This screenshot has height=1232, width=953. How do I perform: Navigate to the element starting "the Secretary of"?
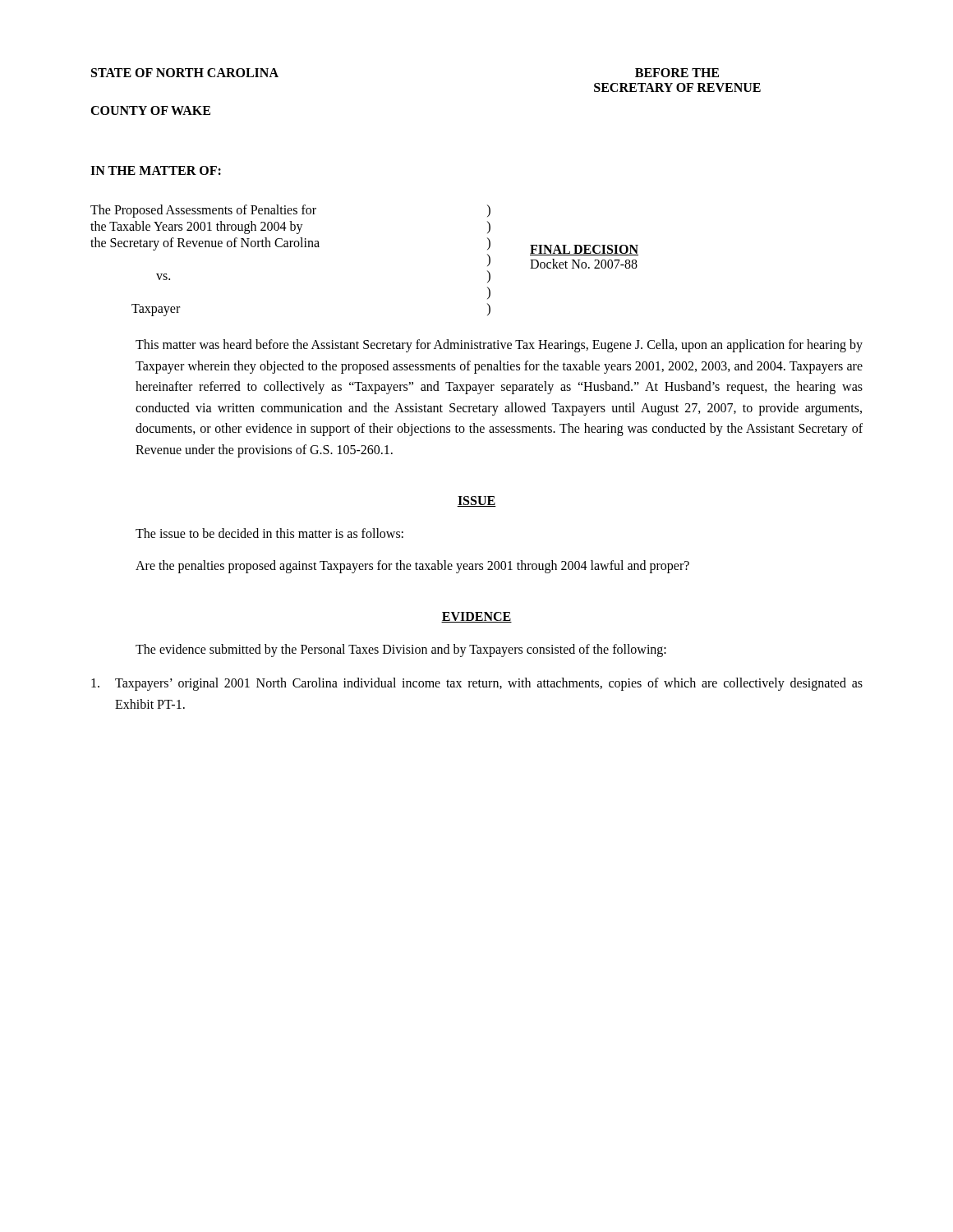pyautogui.click(x=205, y=243)
